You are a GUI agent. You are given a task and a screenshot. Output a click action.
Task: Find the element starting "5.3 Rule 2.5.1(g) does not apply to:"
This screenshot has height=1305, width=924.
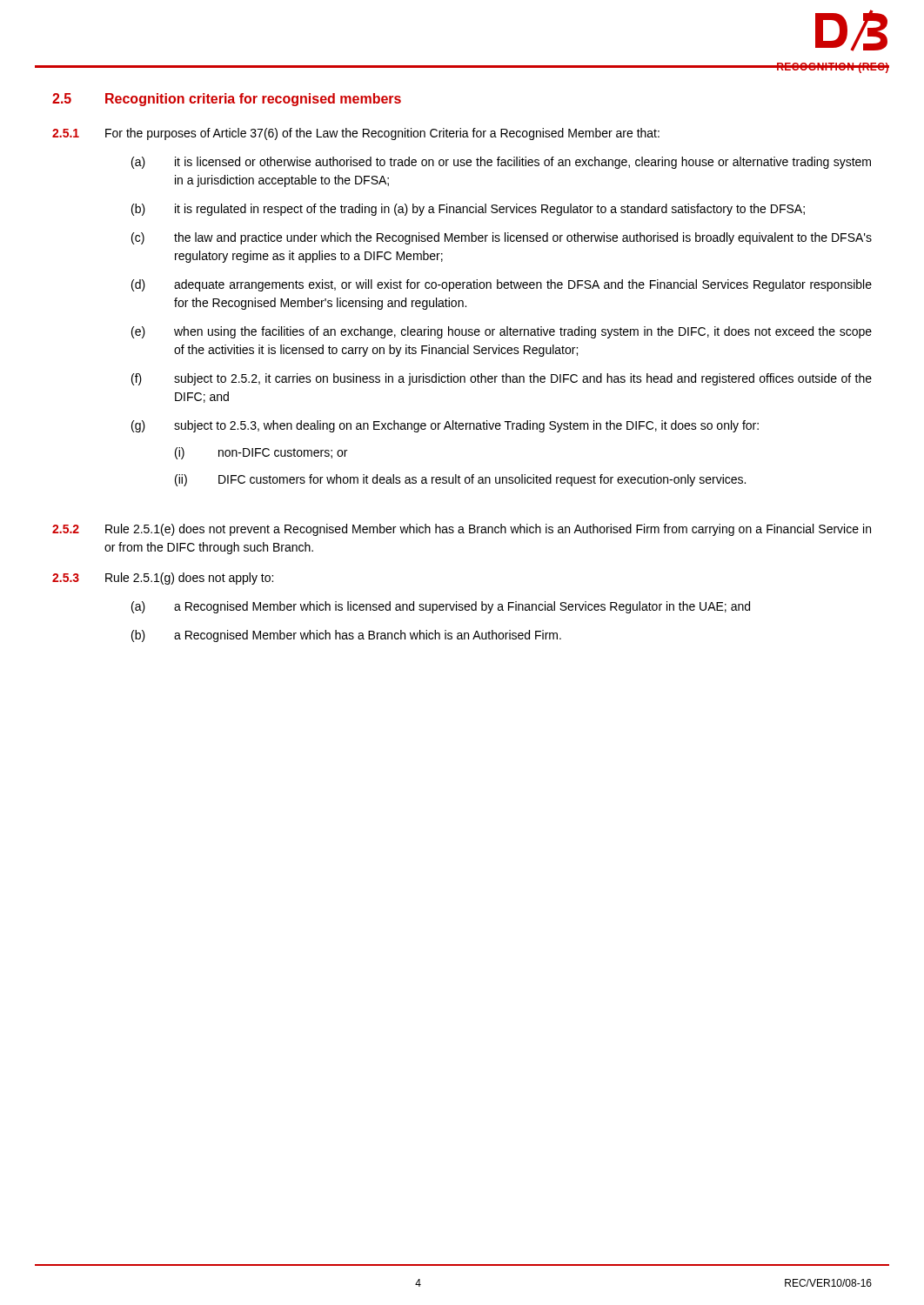pos(462,612)
